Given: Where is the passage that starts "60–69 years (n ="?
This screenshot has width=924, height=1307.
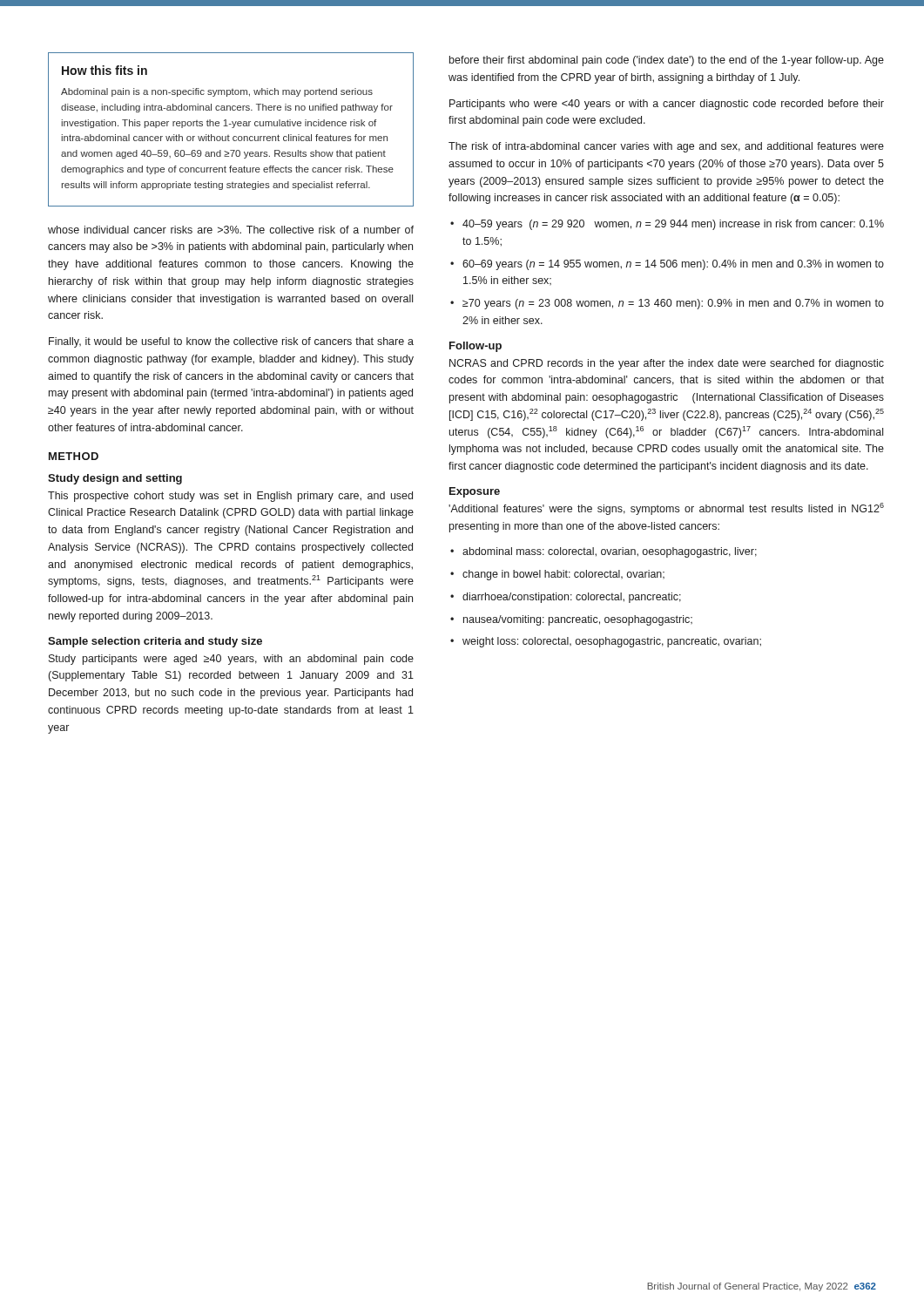Looking at the screenshot, I should (x=673, y=272).
